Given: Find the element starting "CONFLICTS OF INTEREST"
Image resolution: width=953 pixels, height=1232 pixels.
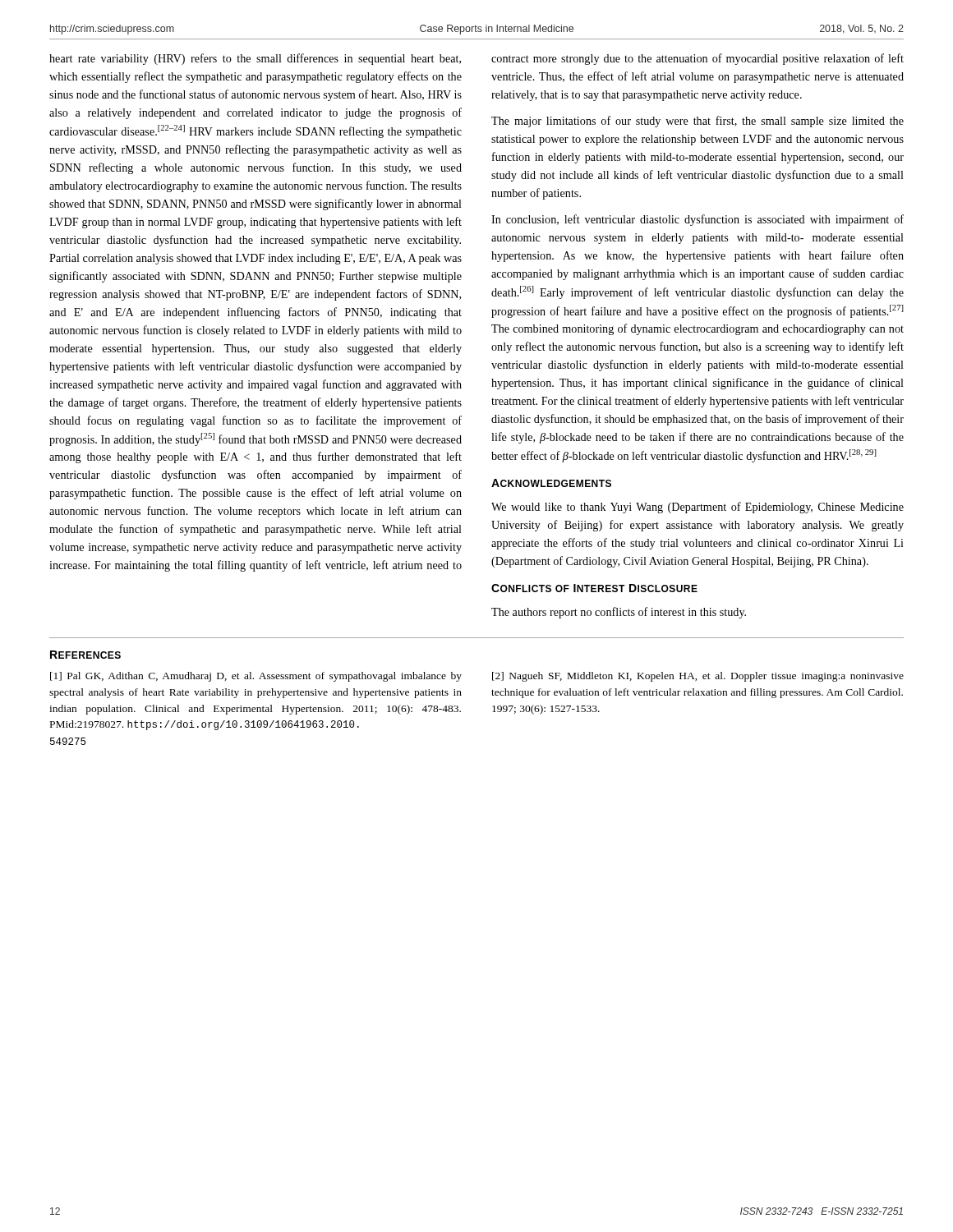Looking at the screenshot, I should click(595, 588).
